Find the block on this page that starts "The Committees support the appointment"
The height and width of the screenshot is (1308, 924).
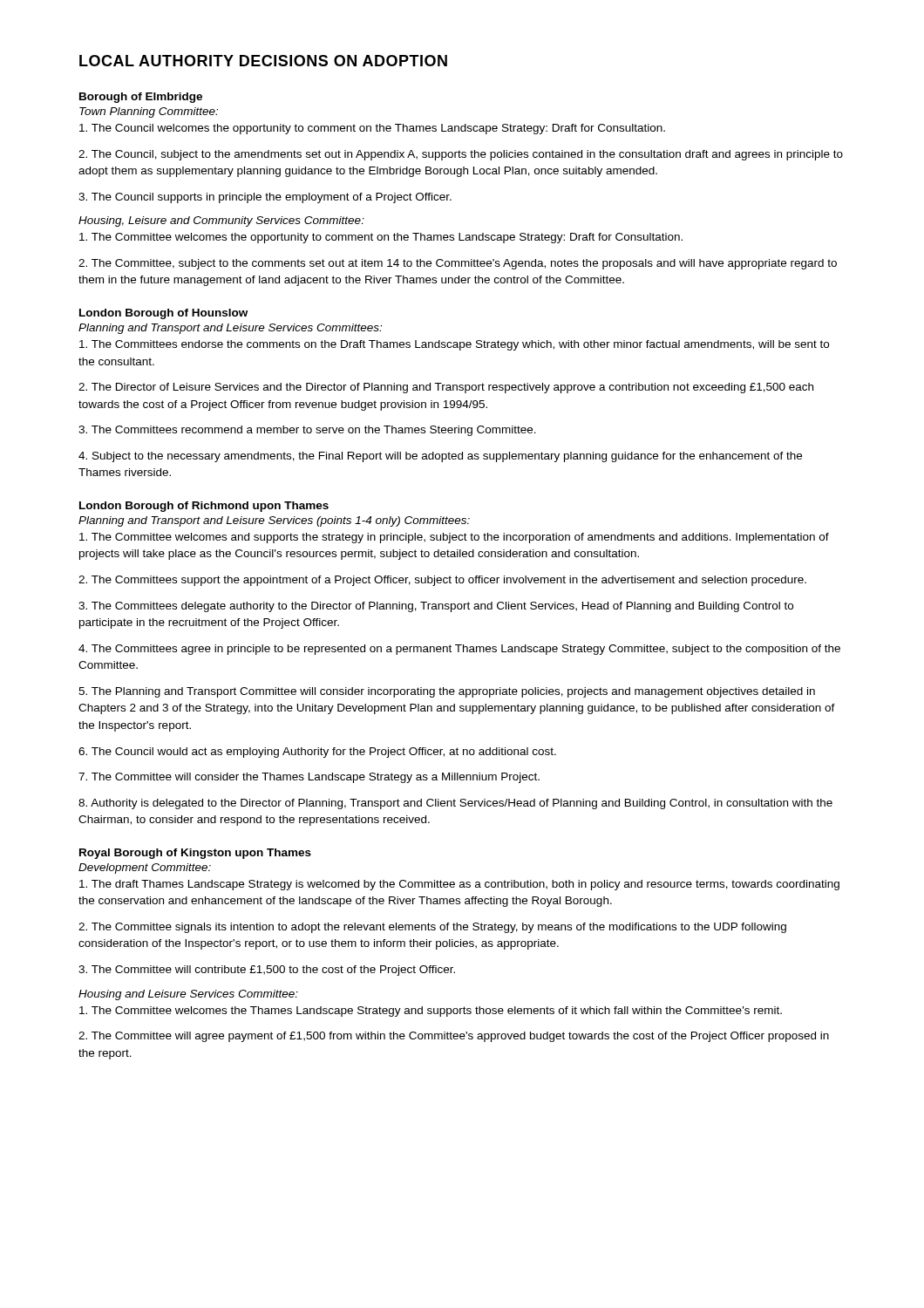(462, 580)
